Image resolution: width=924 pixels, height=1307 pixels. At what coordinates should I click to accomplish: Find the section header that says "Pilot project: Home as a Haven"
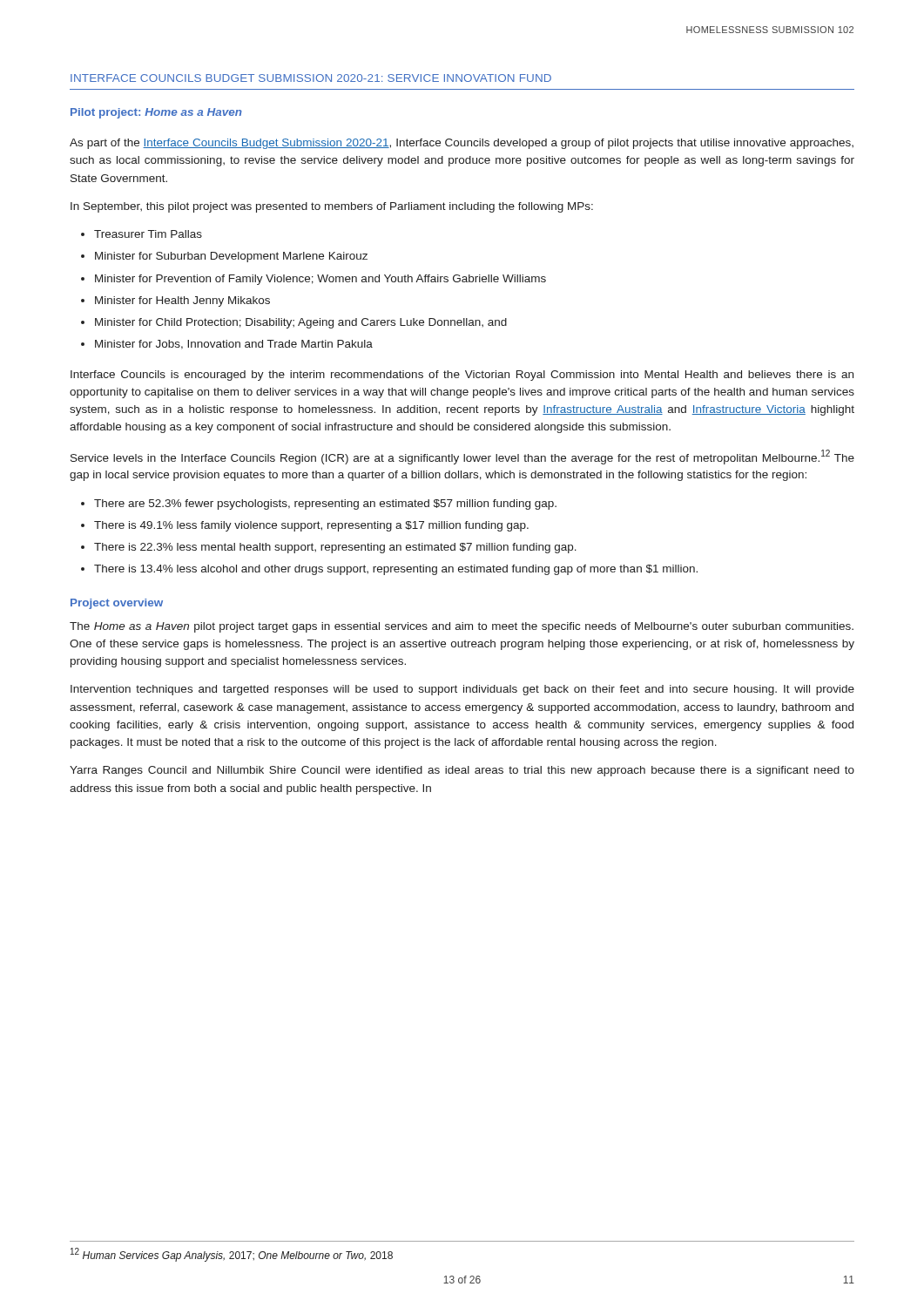point(156,113)
